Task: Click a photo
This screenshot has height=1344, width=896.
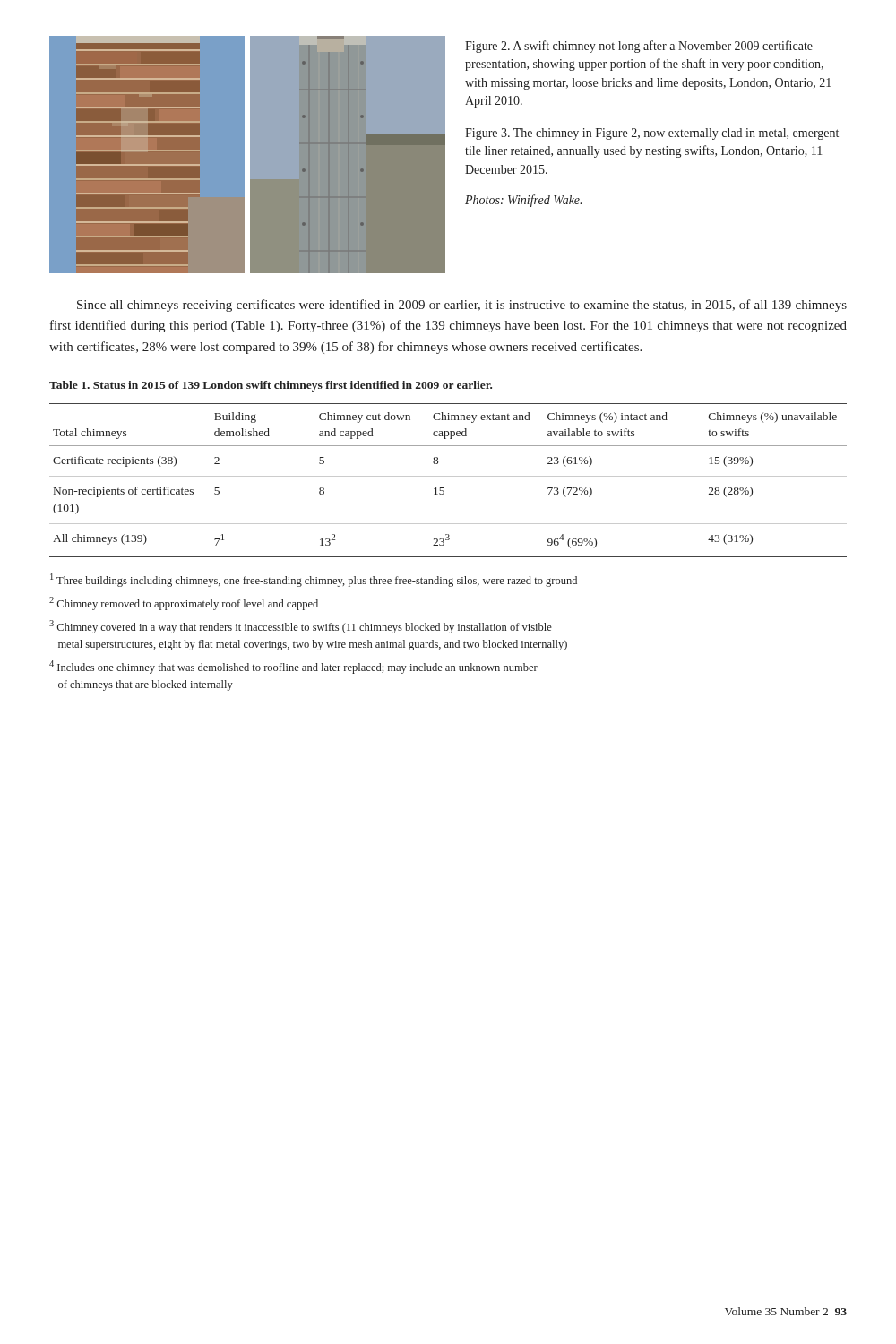Action: 247,155
